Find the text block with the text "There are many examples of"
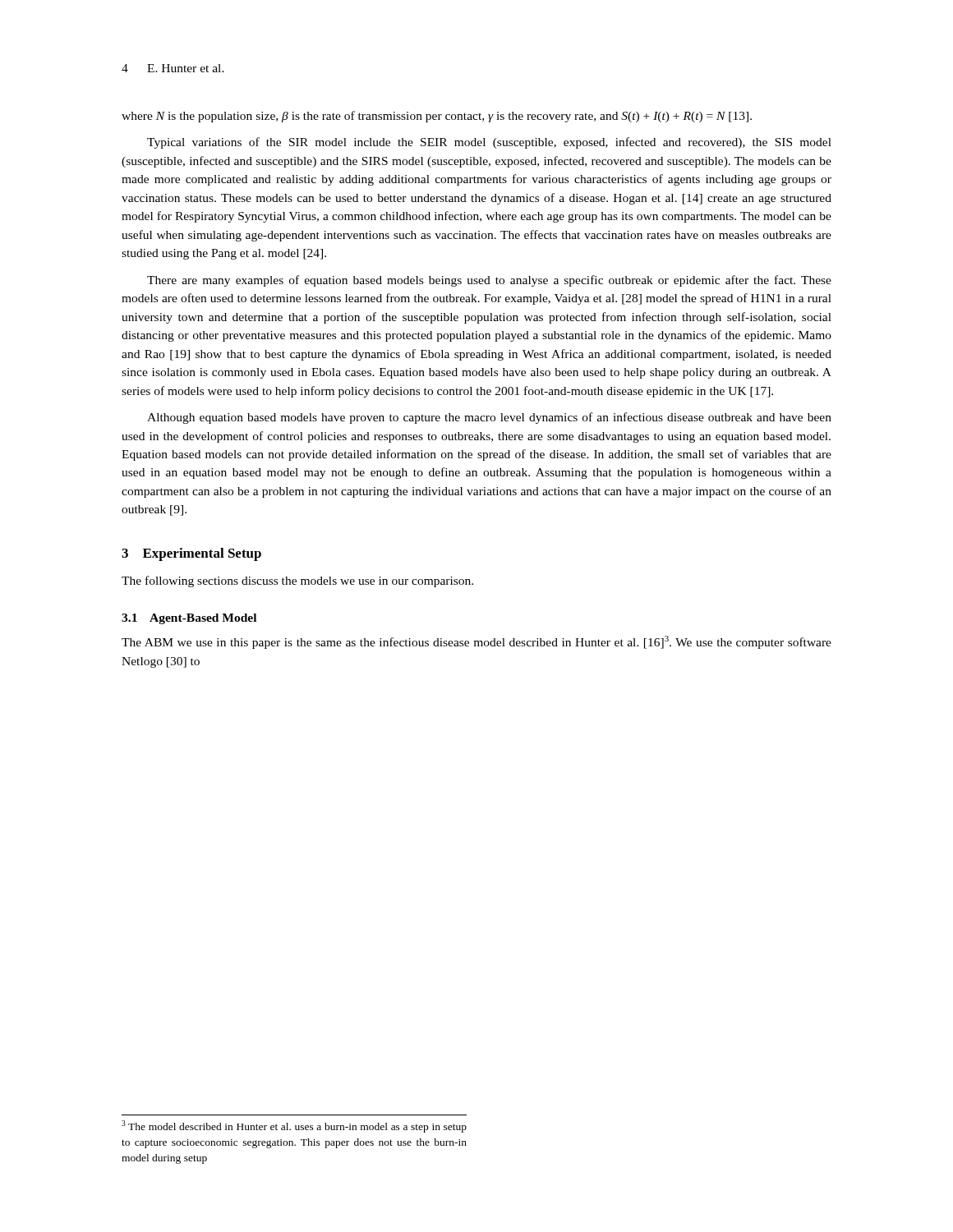 click(476, 335)
